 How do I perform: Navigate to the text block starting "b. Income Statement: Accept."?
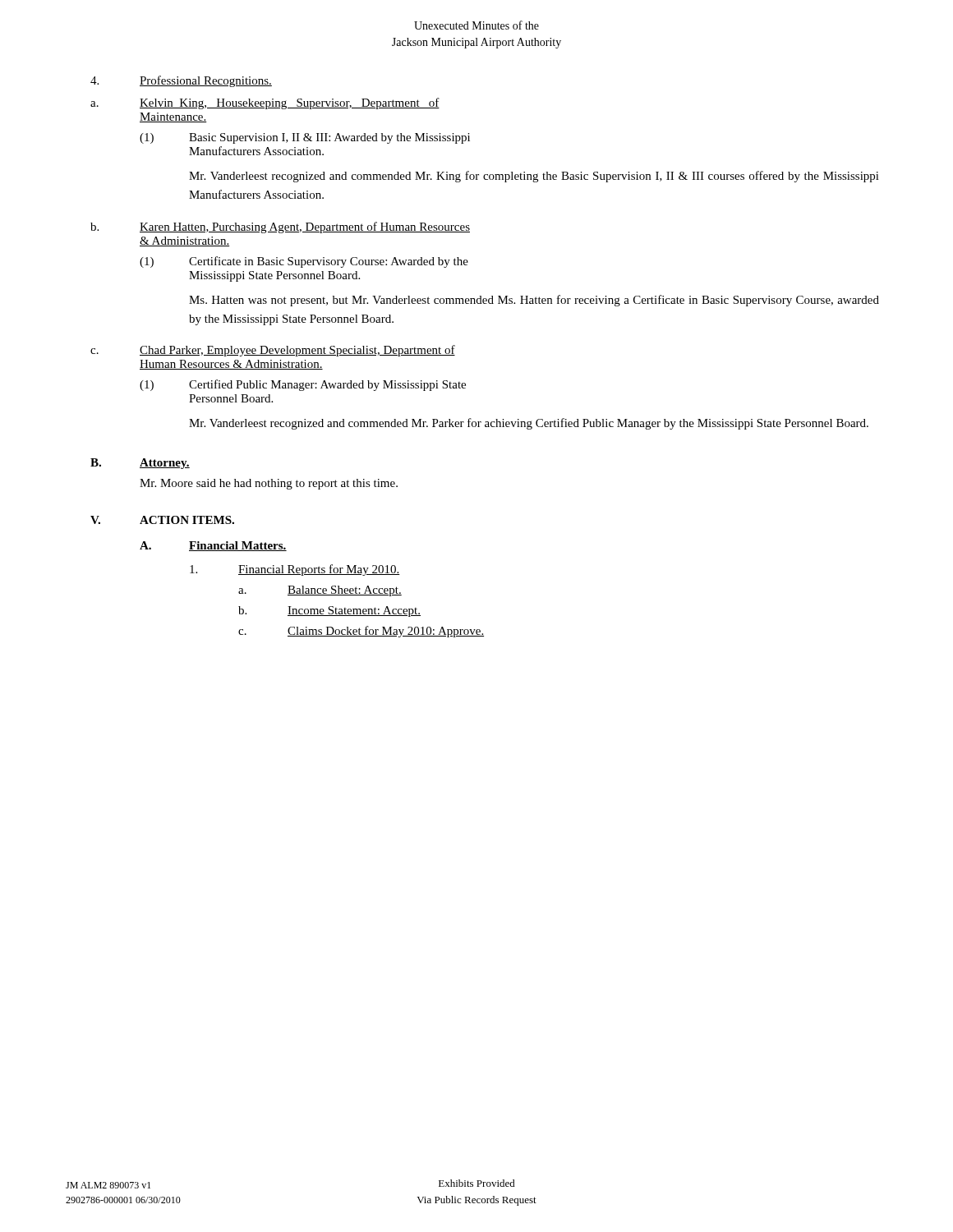coord(329,611)
